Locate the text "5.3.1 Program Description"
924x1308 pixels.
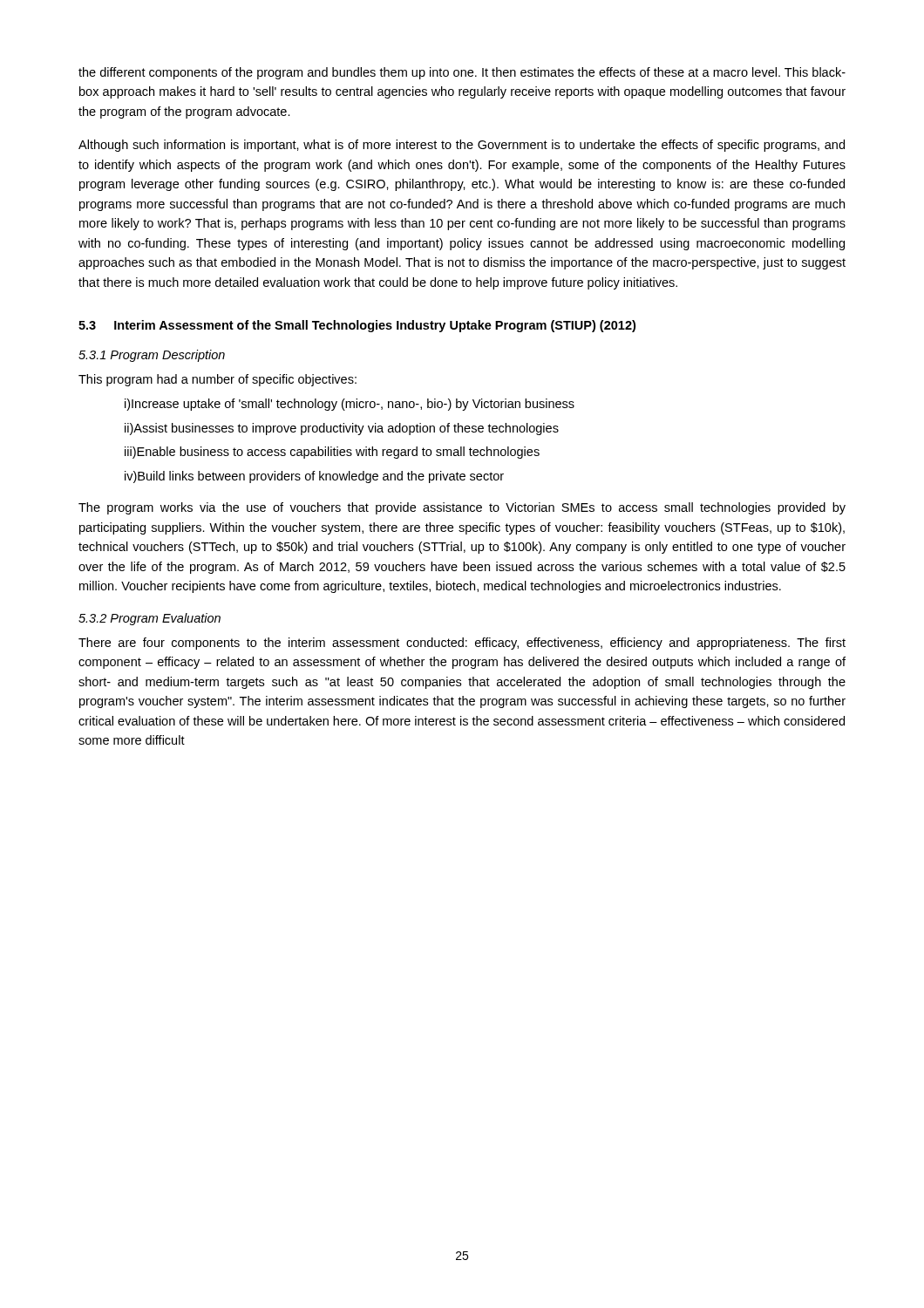pyautogui.click(x=152, y=355)
